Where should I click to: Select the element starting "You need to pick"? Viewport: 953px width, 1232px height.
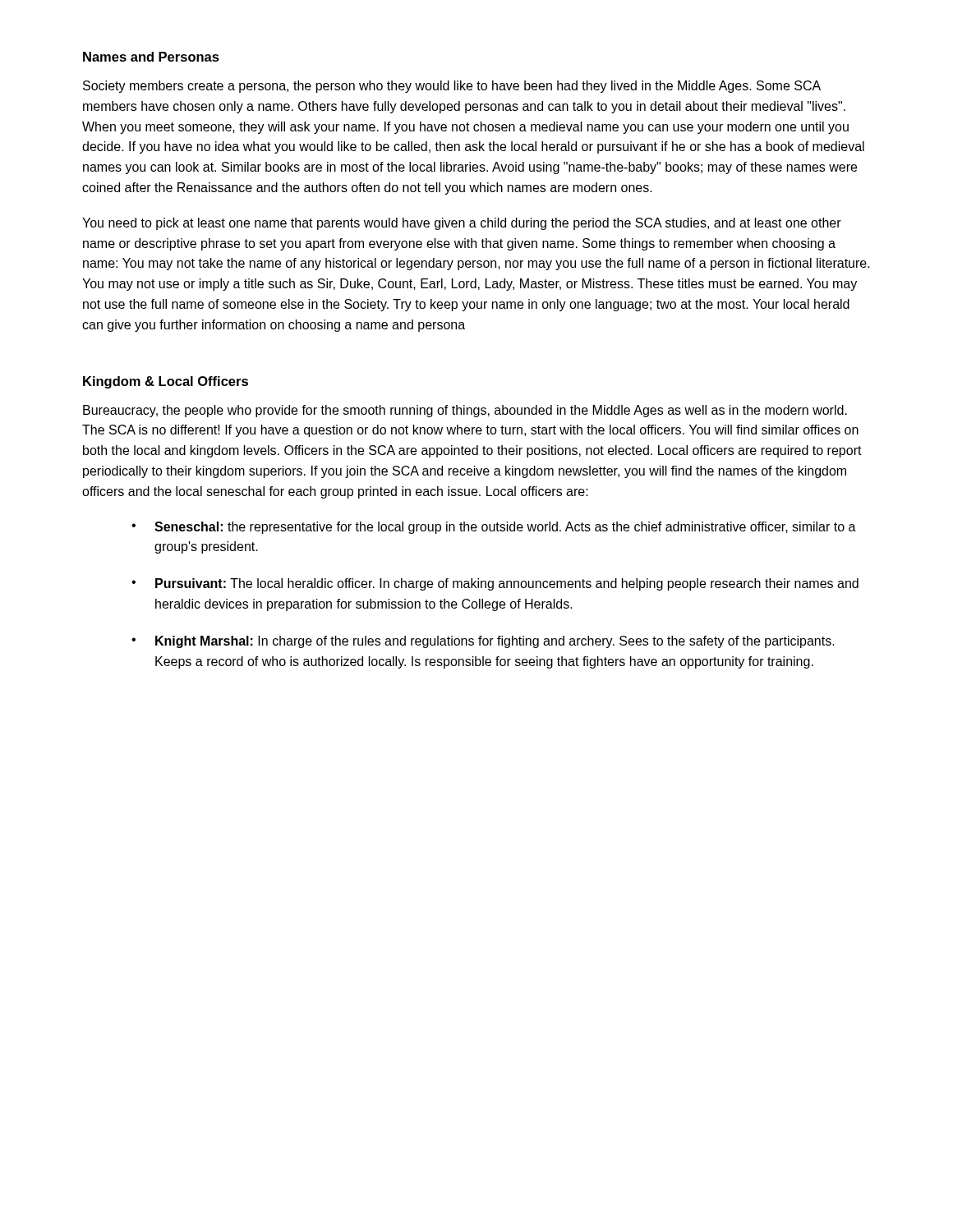click(x=476, y=274)
